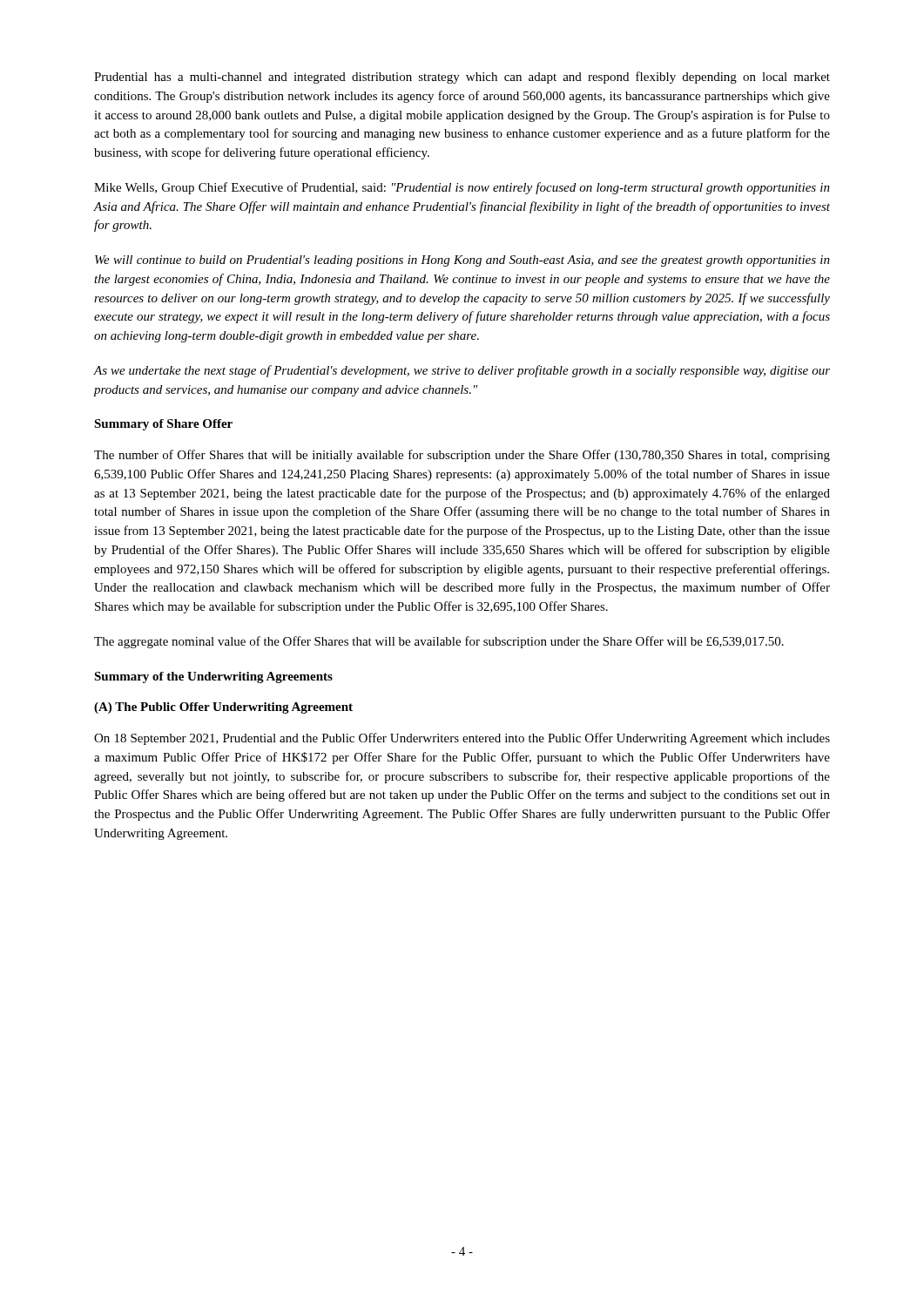Click on the text starting "Summary of the Underwriting Agreements"
The width and height of the screenshot is (924, 1307).
[213, 676]
